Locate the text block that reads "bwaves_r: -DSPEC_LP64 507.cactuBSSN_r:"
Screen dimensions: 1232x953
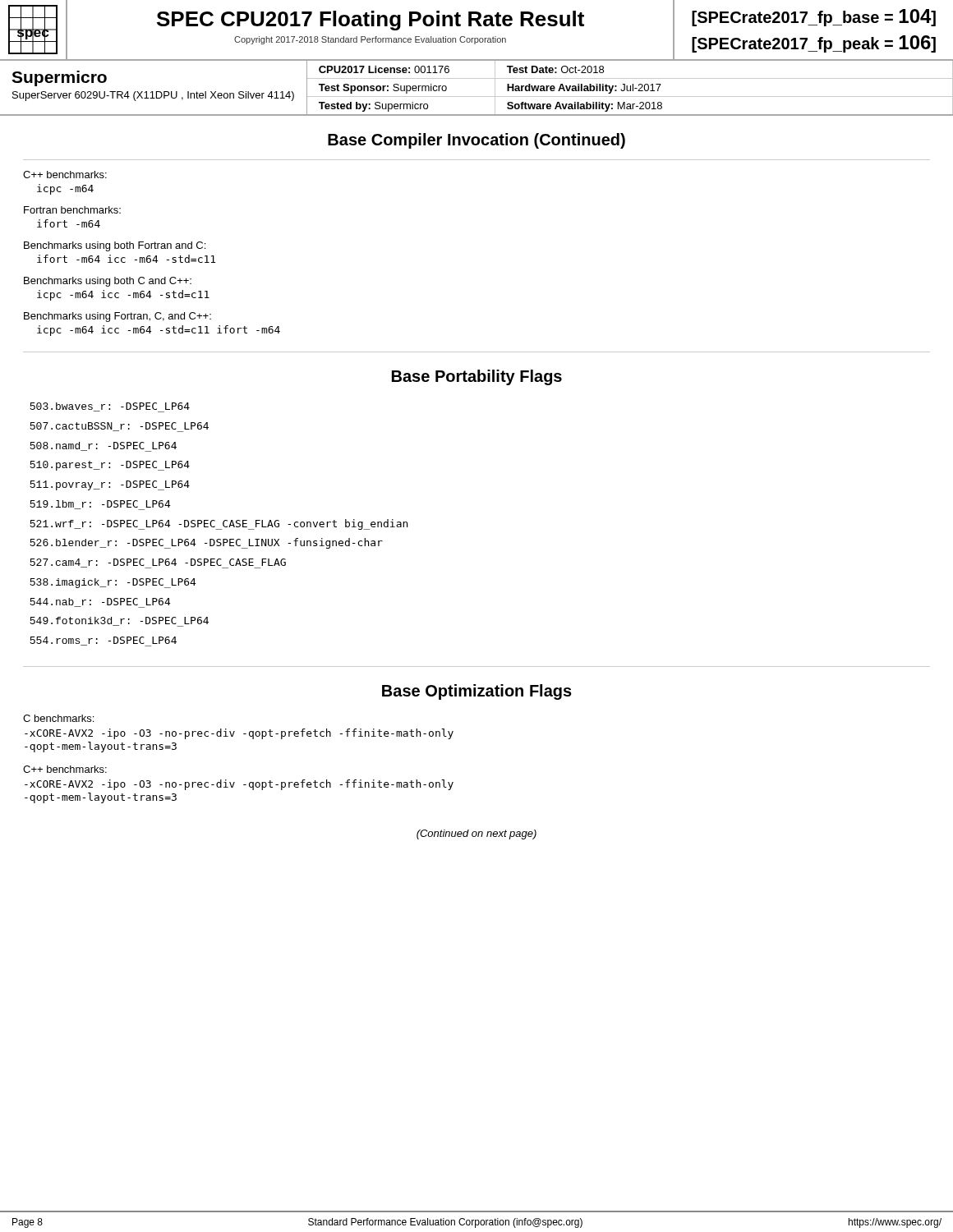110,407
